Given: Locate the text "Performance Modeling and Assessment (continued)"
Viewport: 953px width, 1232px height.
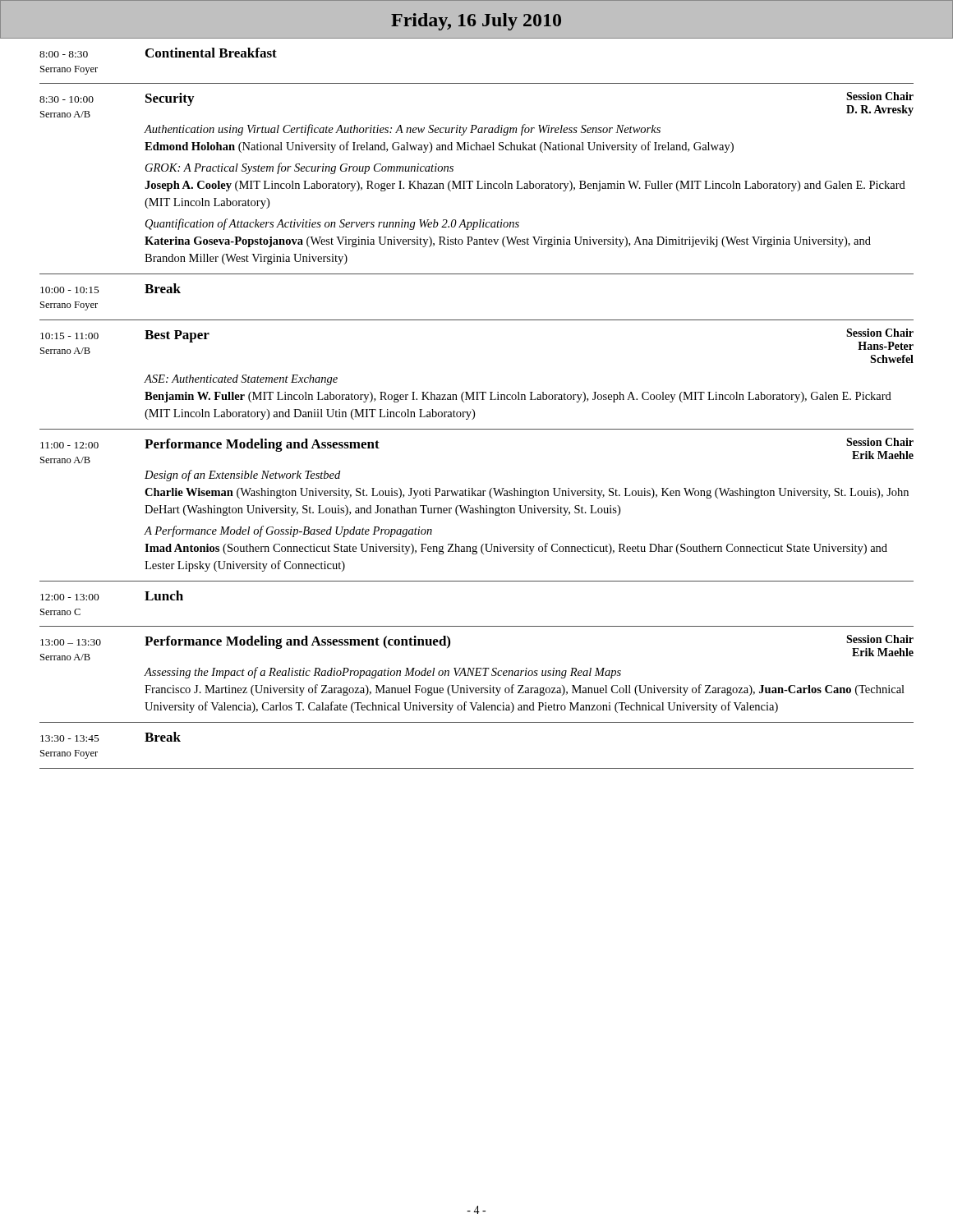Looking at the screenshot, I should (298, 641).
